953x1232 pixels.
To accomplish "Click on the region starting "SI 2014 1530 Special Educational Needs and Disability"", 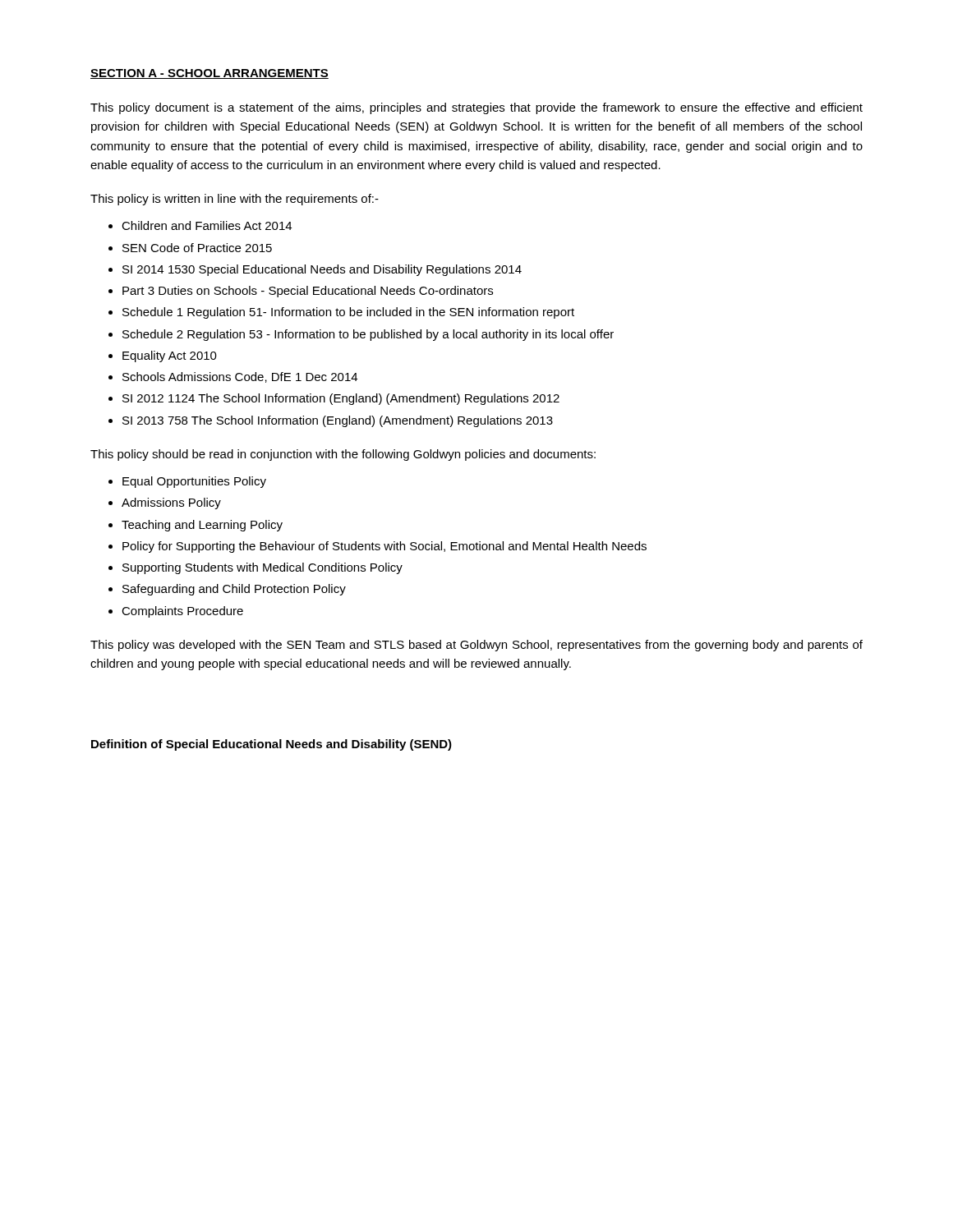I will [322, 269].
